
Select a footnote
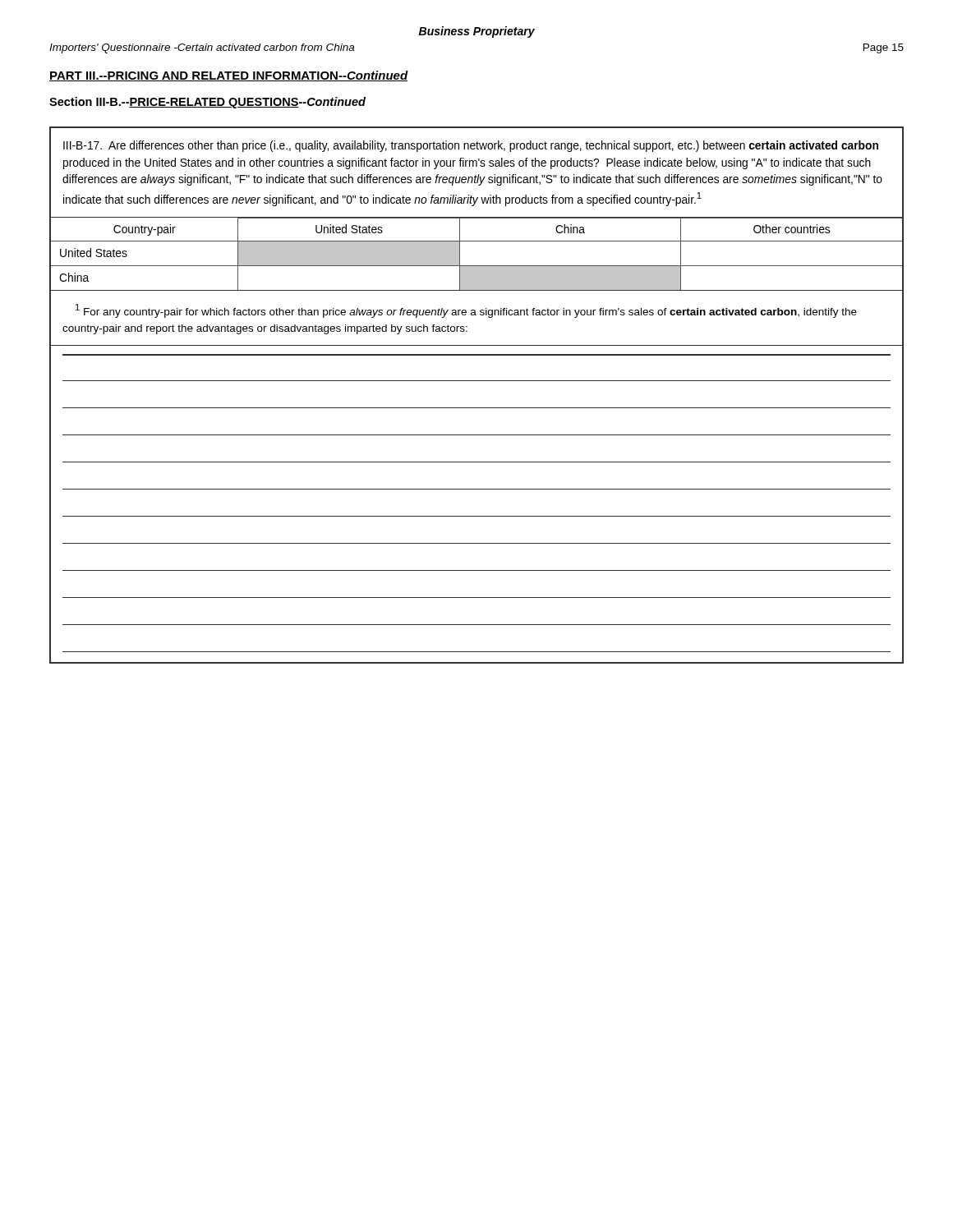[460, 318]
